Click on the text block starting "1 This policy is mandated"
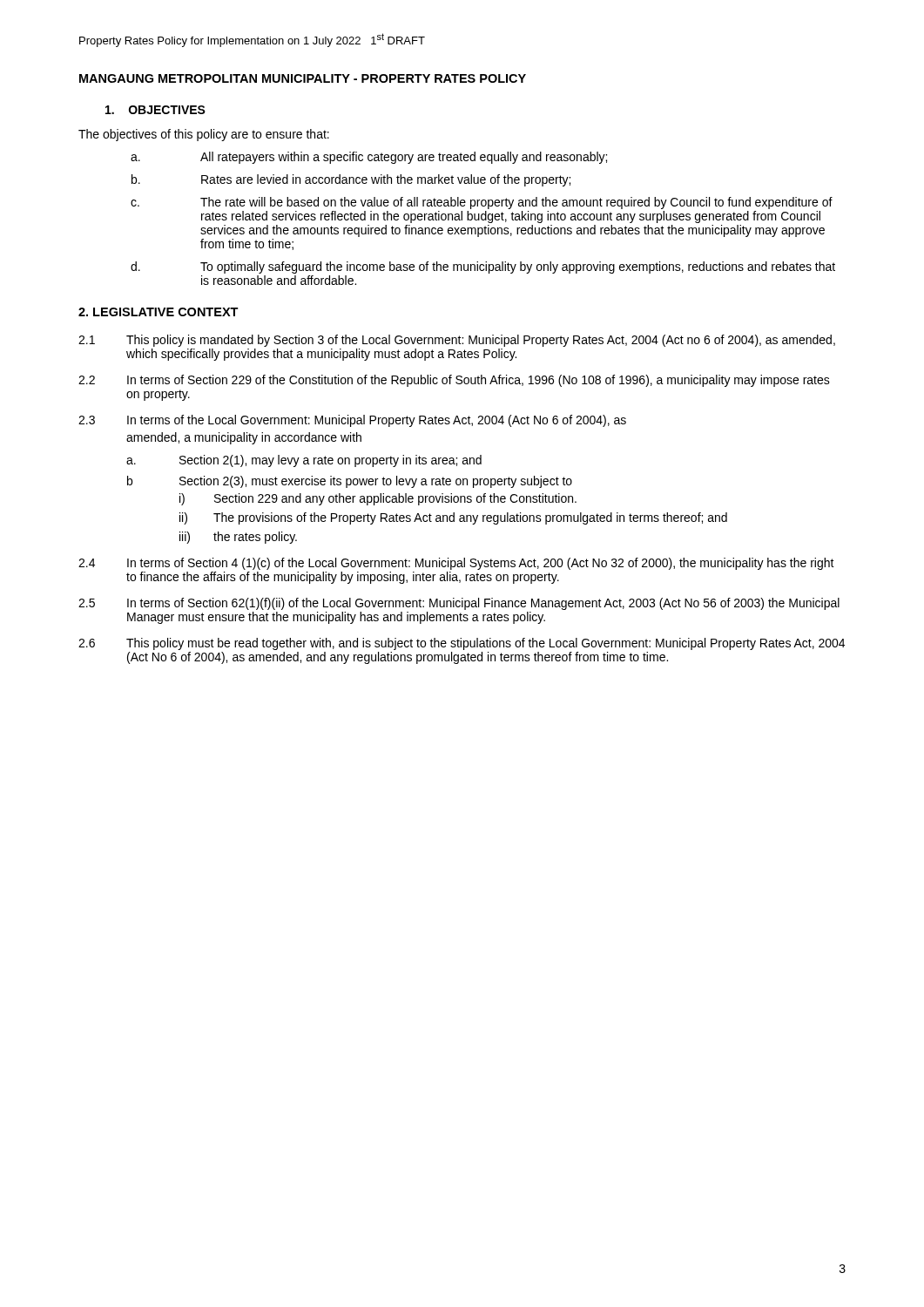This screenshot has width=924, height=1307. (462, 347)
